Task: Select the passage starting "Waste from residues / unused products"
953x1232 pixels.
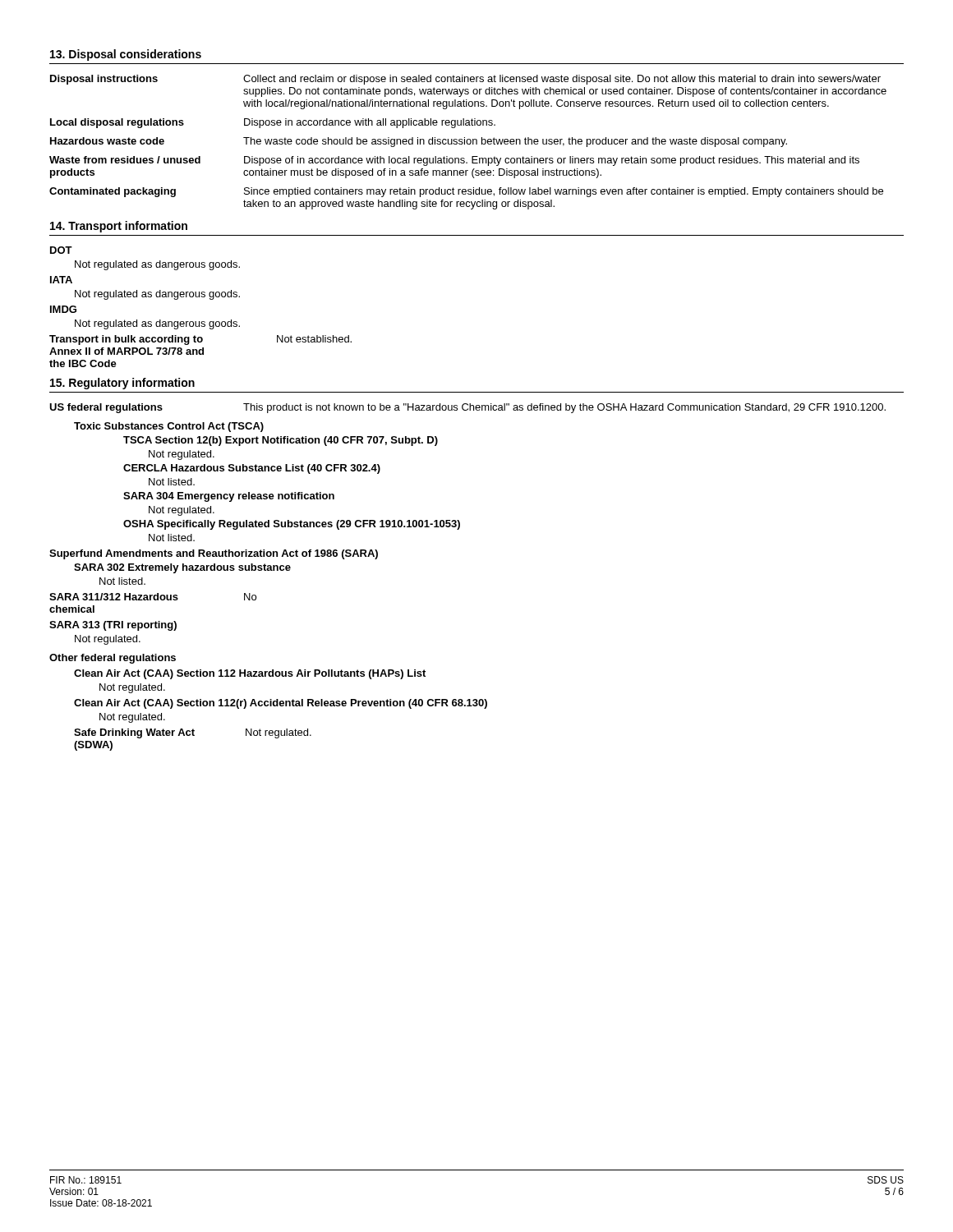Action: click(x=476, y=166)
